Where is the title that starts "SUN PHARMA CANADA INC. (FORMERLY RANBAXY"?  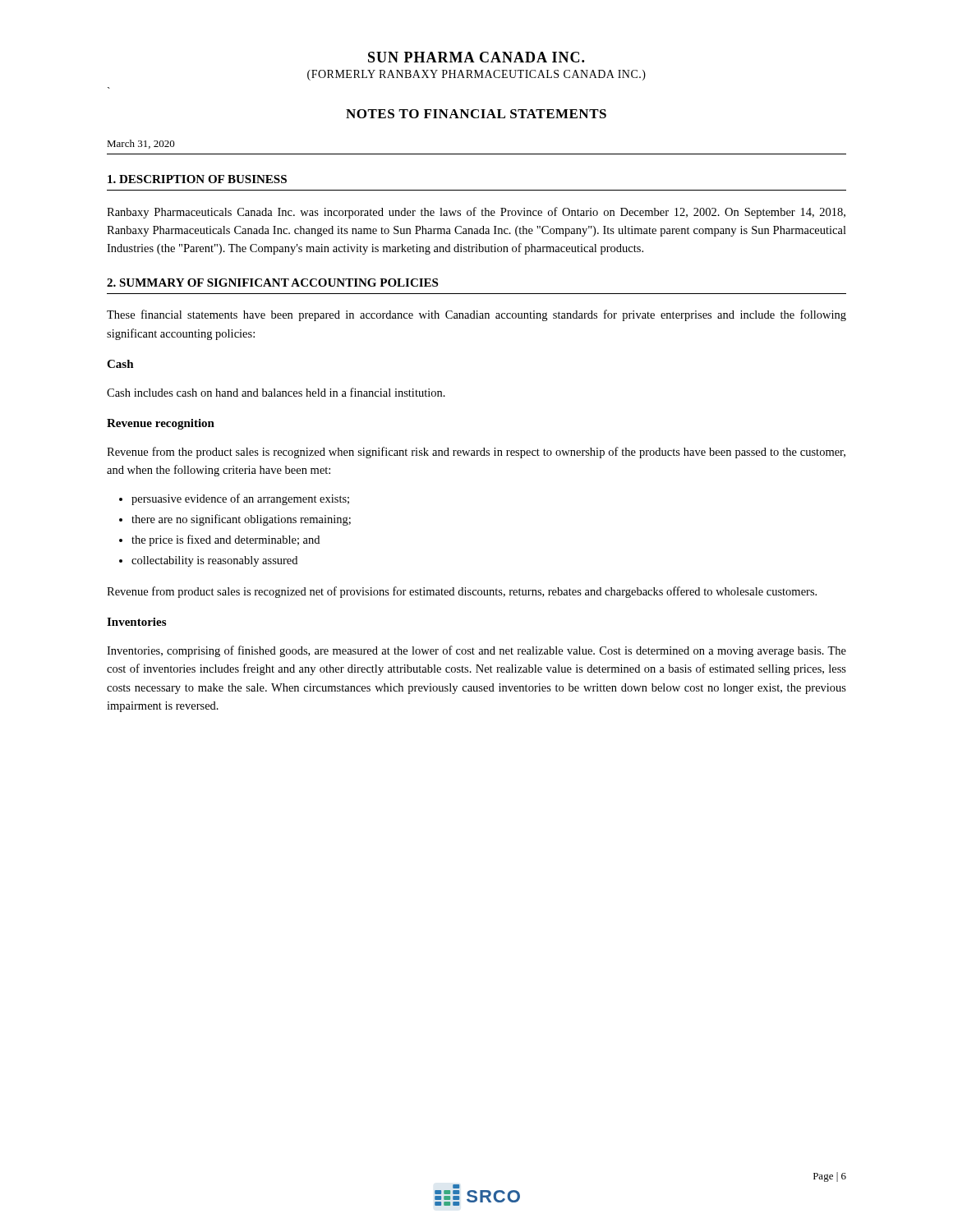click(476, 73)
